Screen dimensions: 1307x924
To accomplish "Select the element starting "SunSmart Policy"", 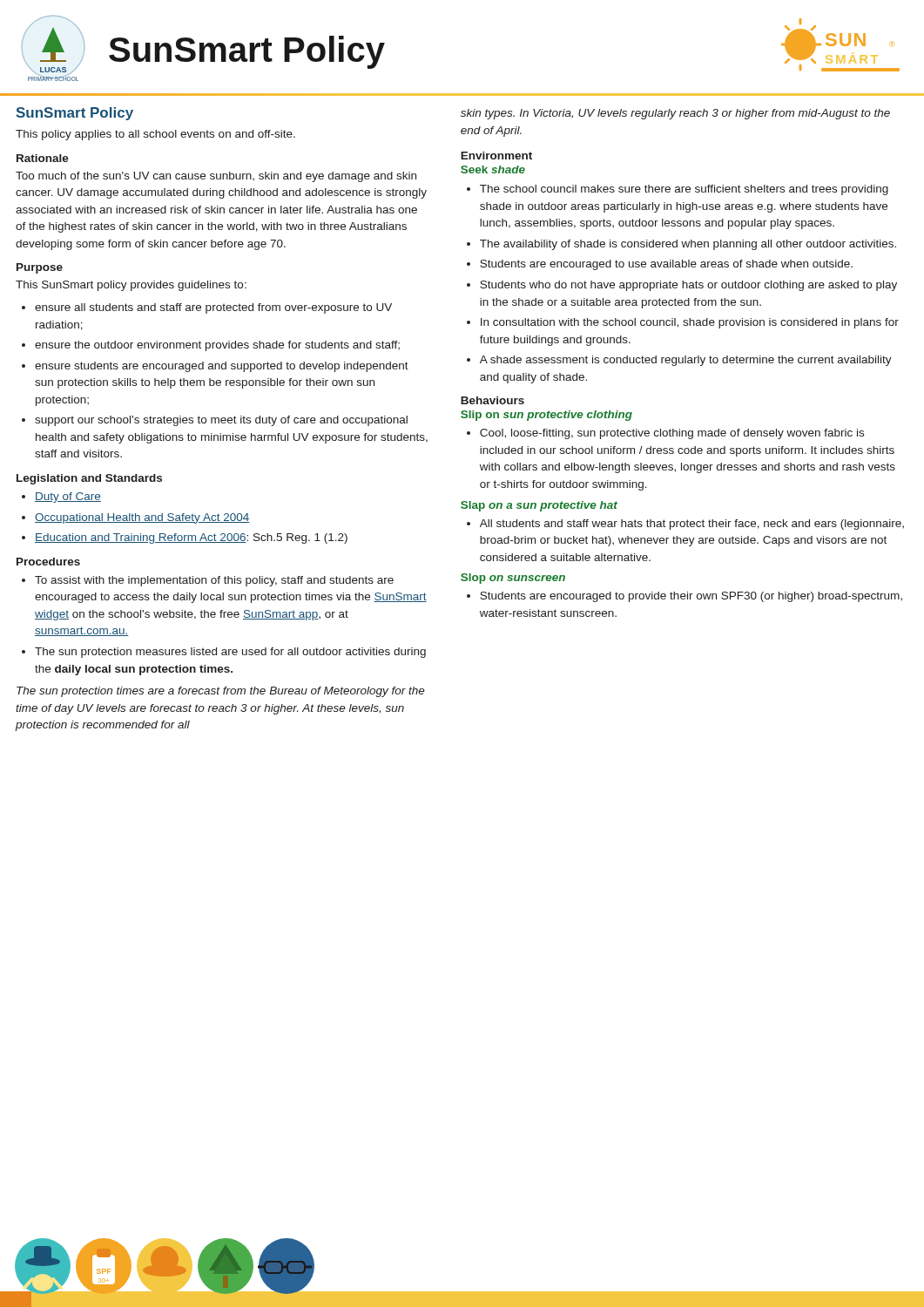I will [x=75, y=113].
